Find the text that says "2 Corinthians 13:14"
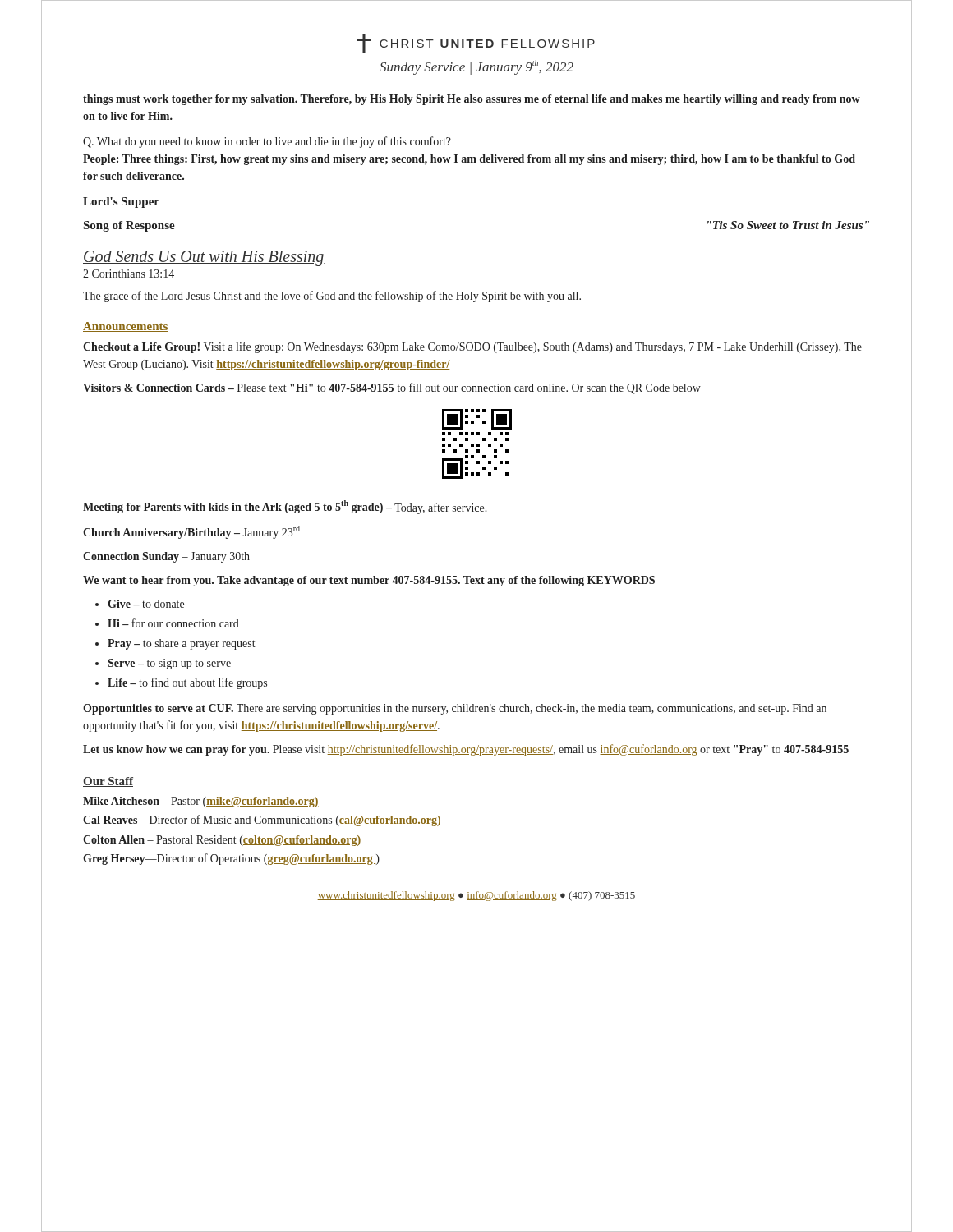The width and height of the screenshot is (953, 1232). pos(129,274)
